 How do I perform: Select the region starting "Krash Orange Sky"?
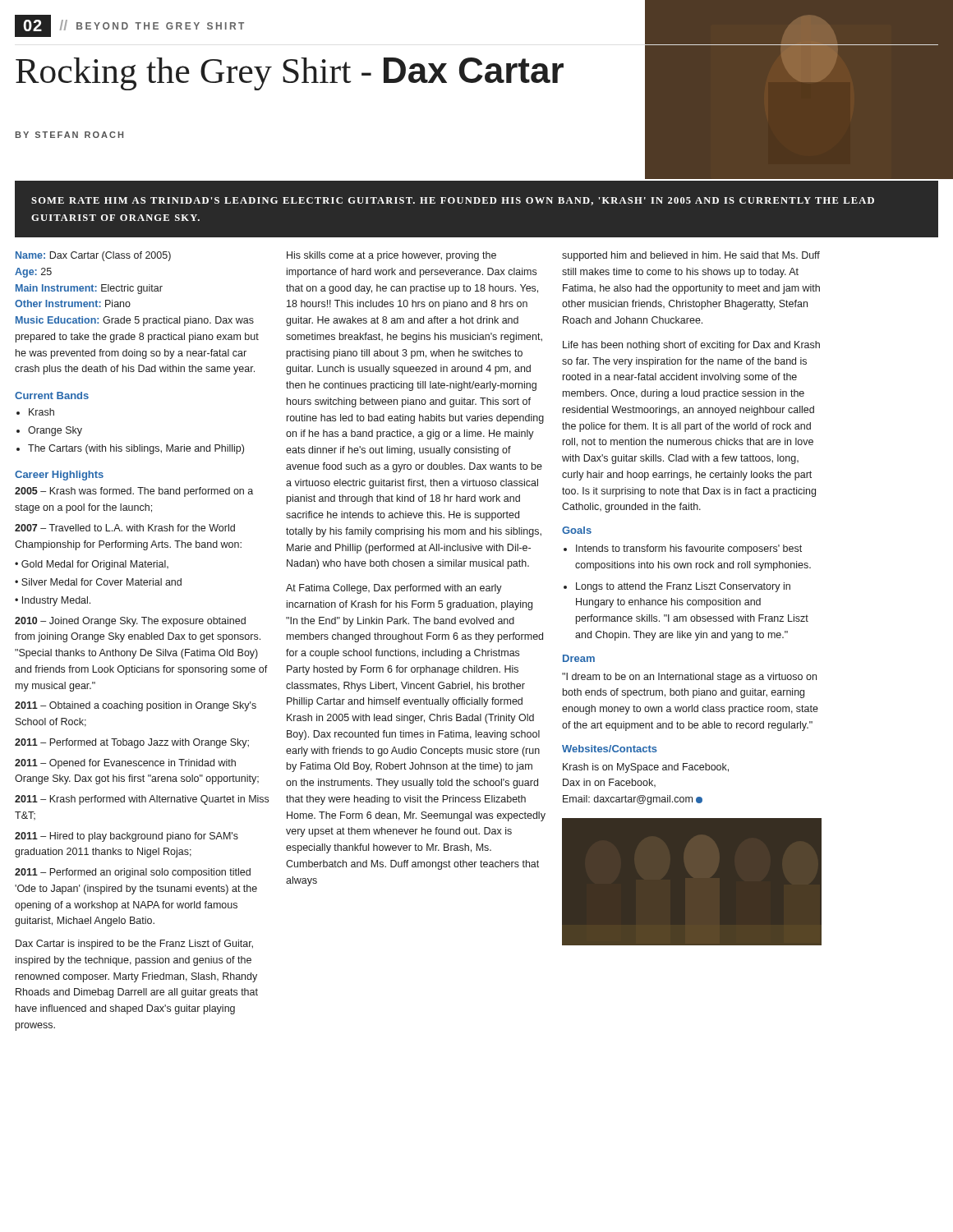tap(41, 412)
